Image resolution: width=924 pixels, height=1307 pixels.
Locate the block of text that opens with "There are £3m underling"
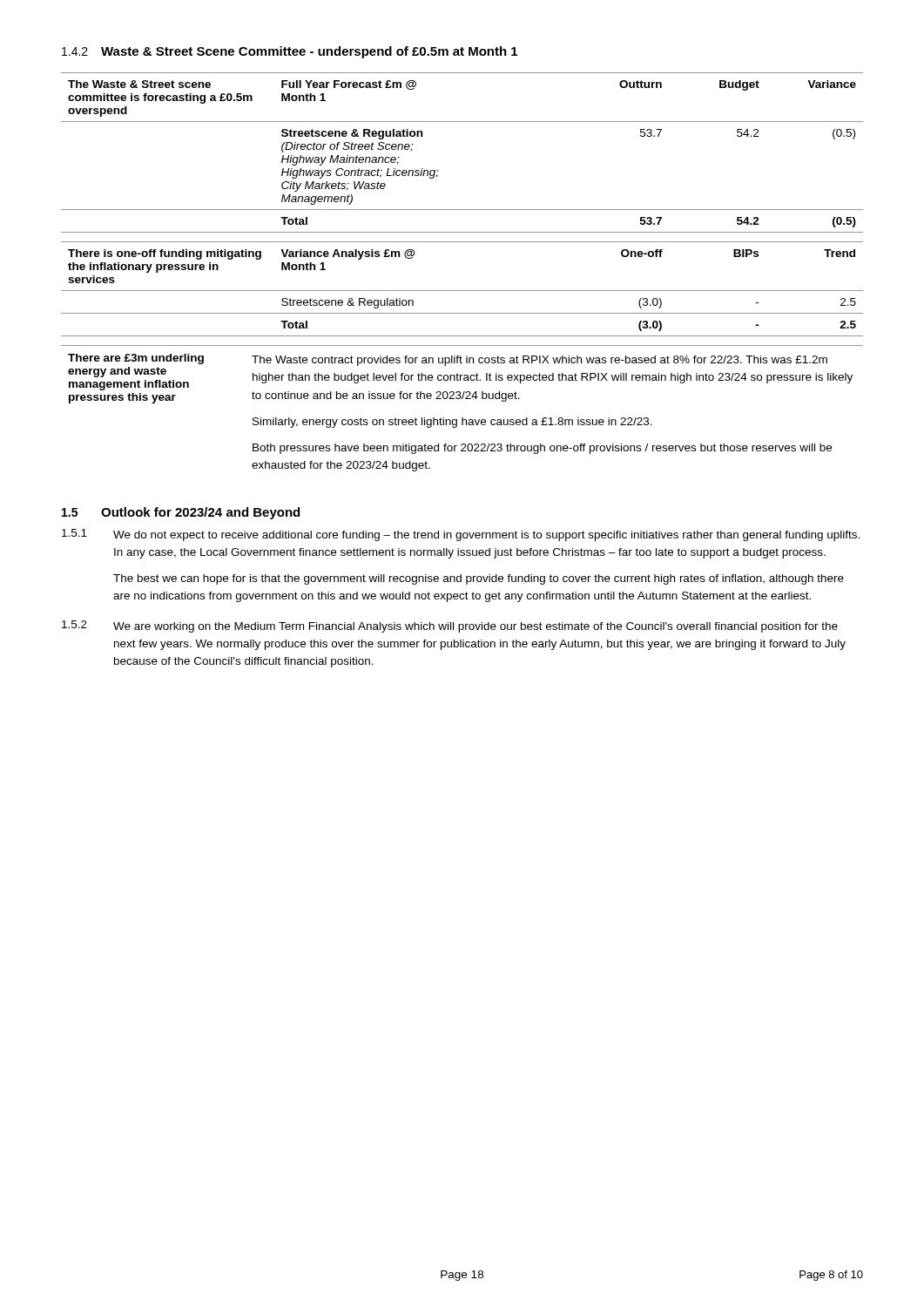point(462,412)
